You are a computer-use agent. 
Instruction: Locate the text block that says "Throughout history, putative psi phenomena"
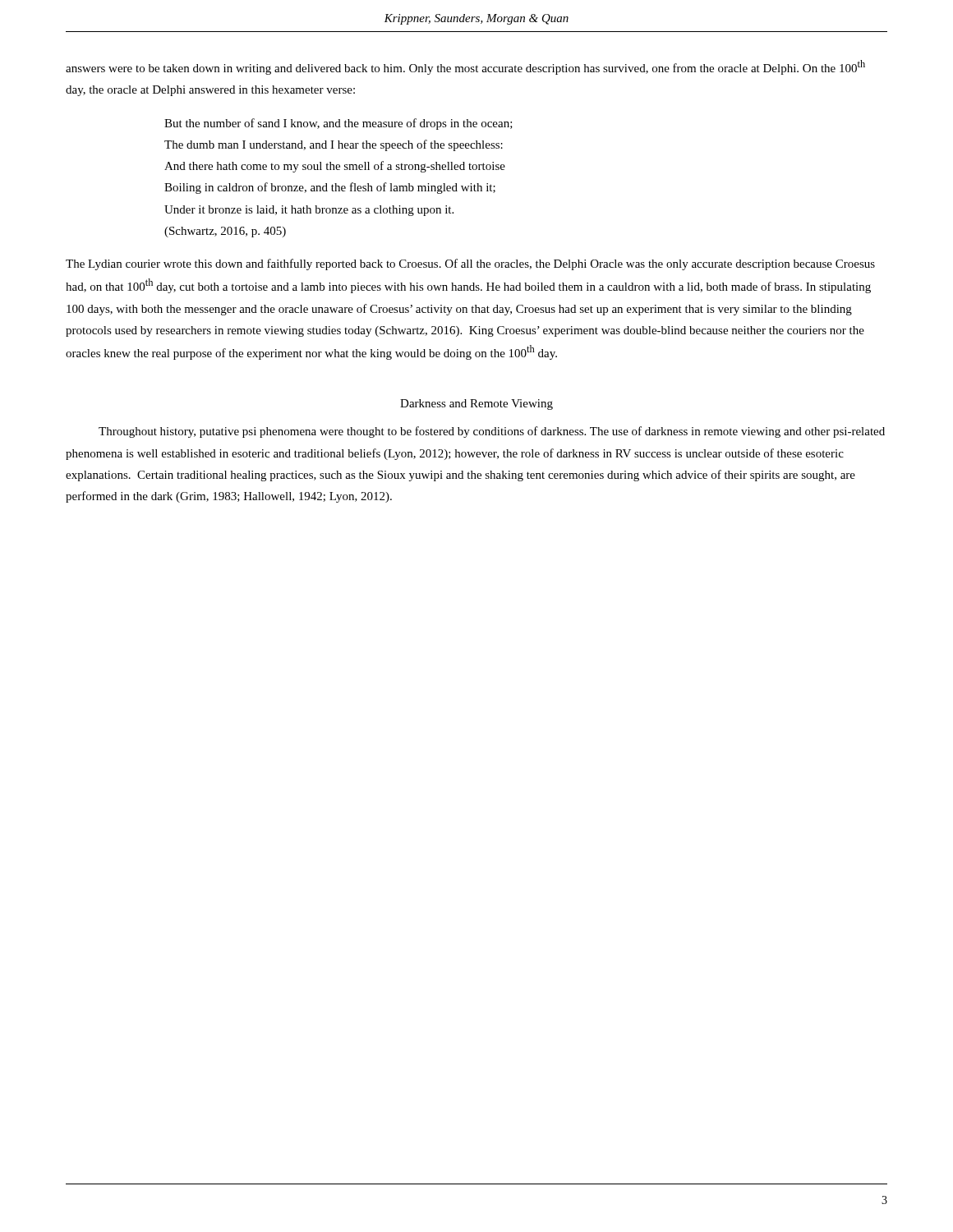pyautogui.click(x=475, y=464)
